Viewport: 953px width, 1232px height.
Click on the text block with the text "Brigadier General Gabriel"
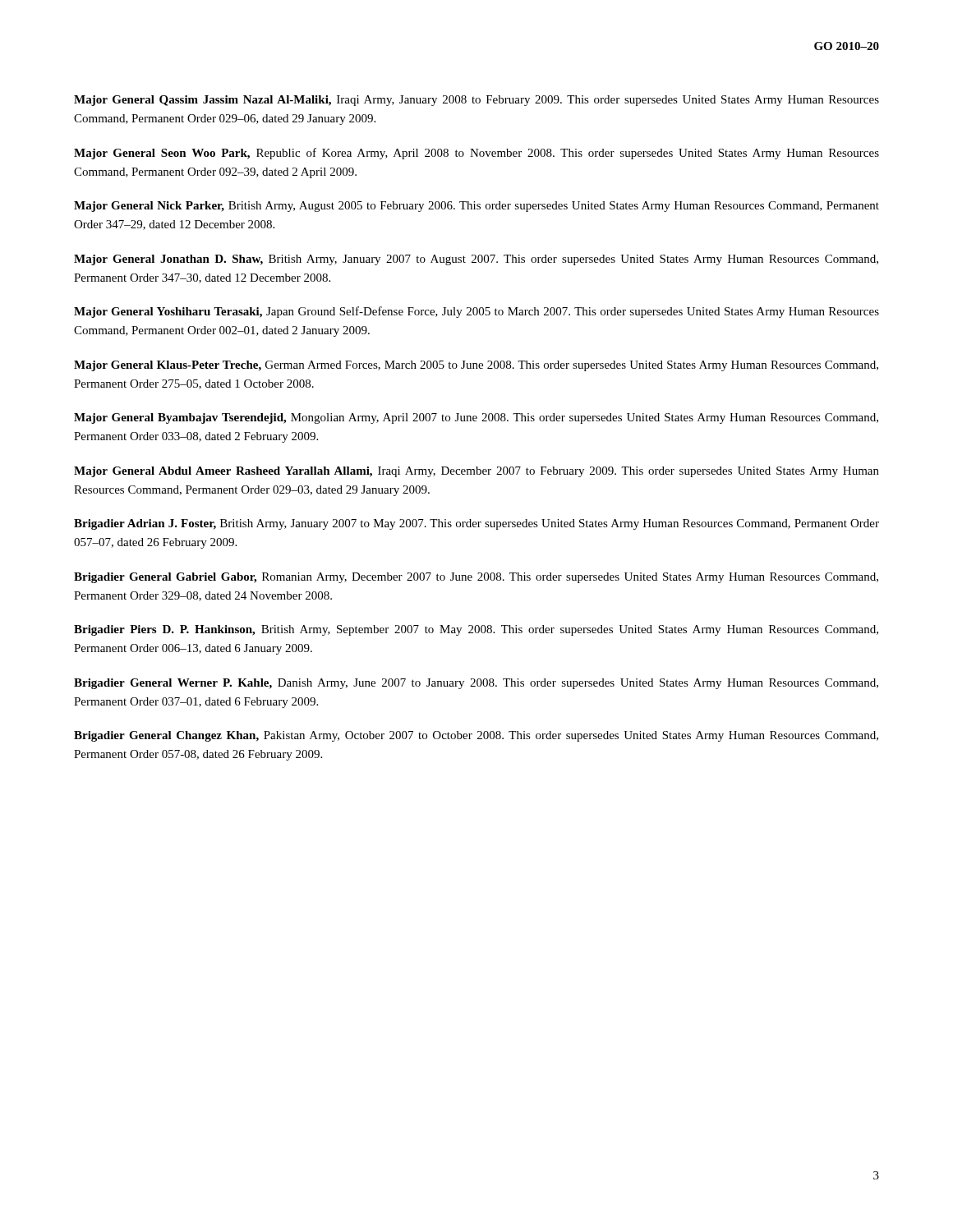[x=476, y=586]
